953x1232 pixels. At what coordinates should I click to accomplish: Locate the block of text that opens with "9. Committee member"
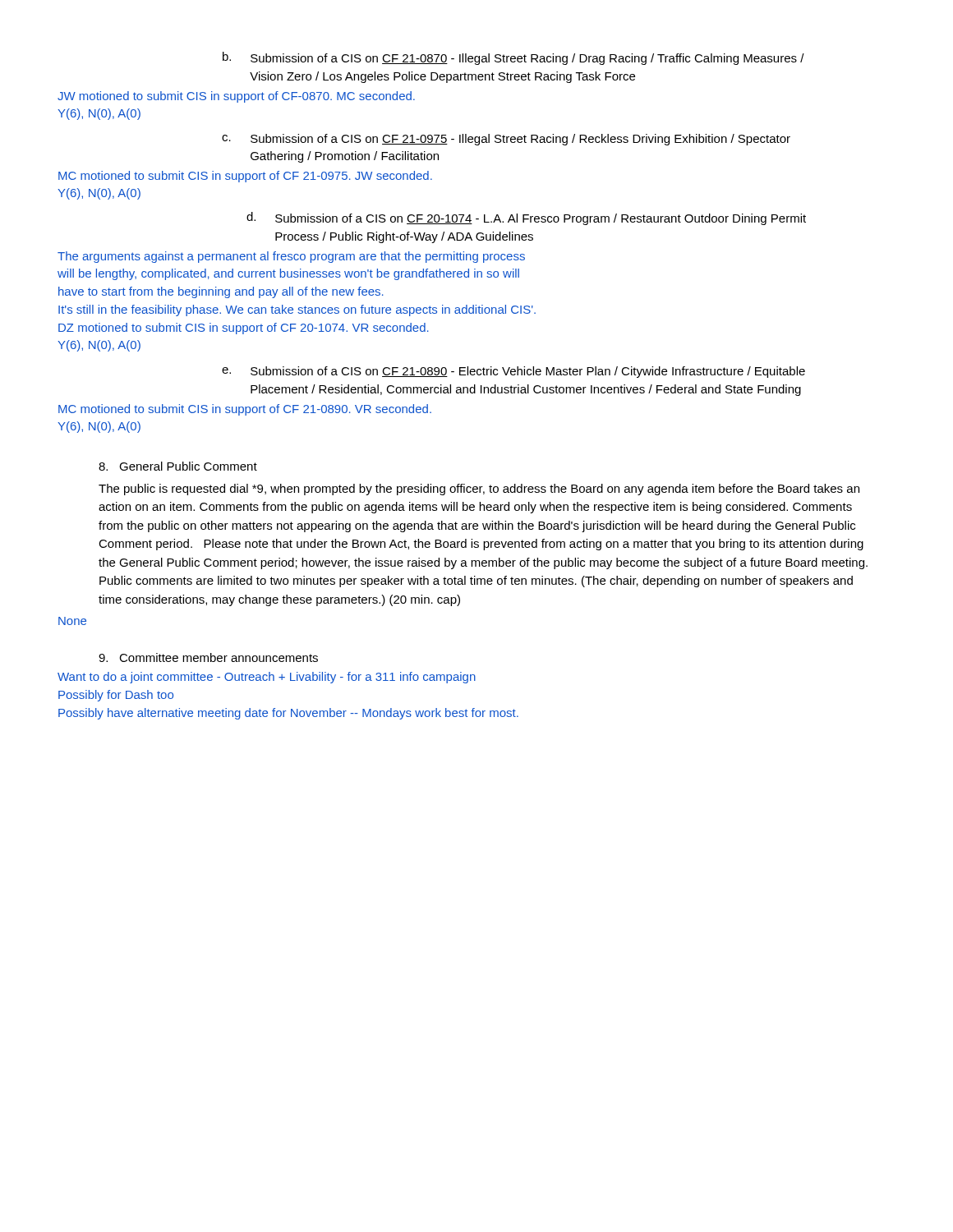click(x=209, y=657)
